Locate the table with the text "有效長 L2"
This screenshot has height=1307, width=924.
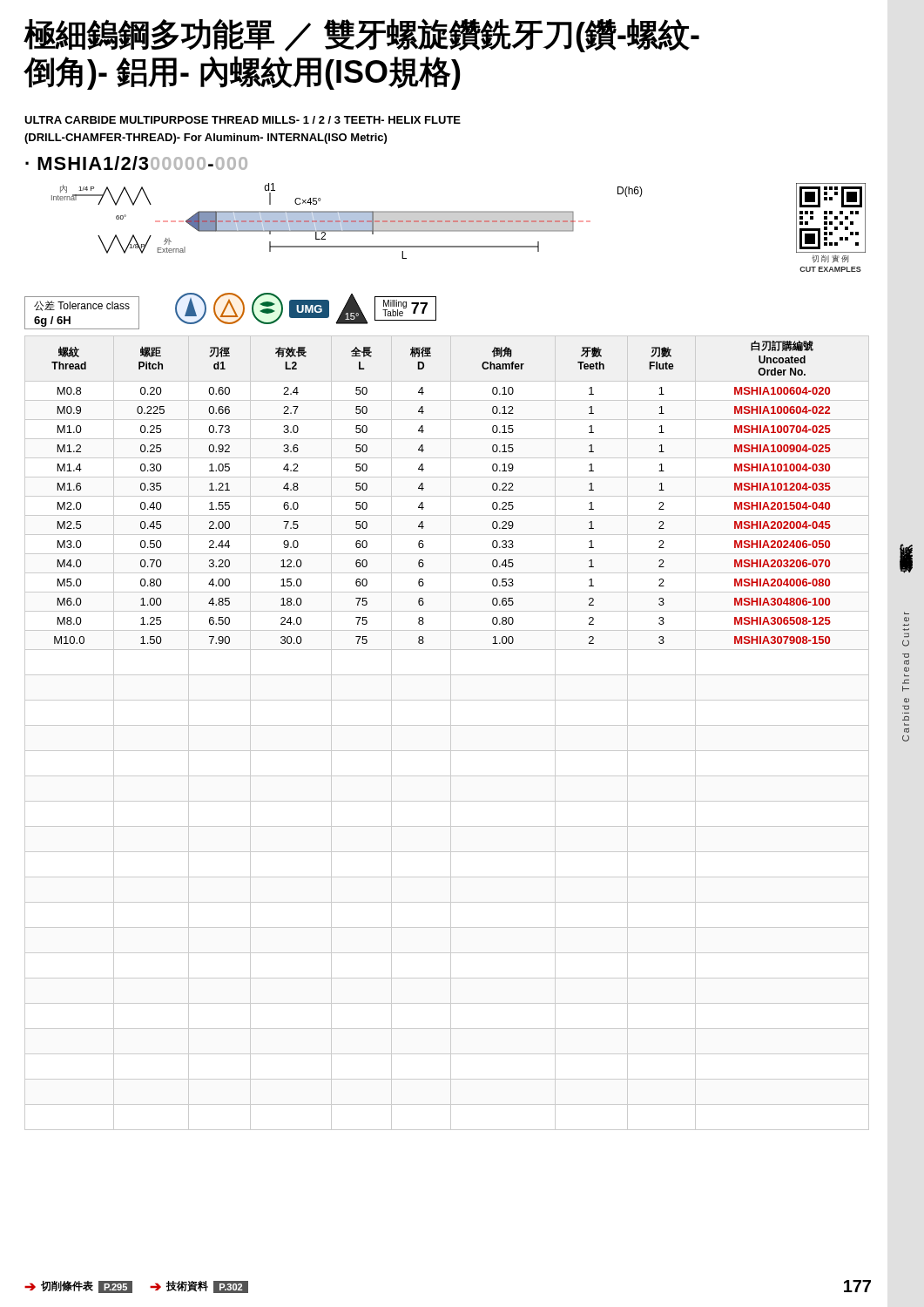[447, 733]
